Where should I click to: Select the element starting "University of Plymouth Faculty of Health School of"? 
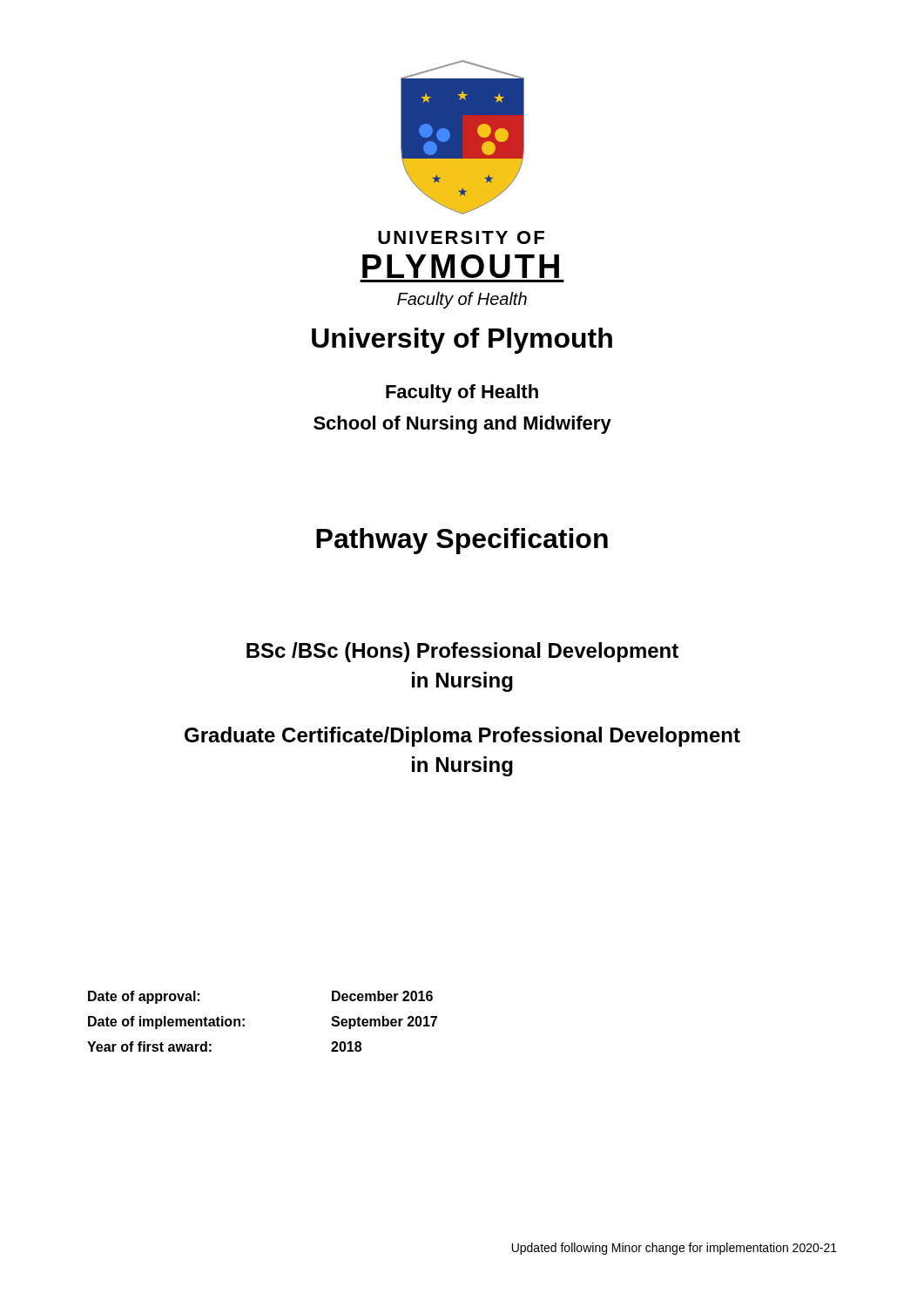coord(462,379)
